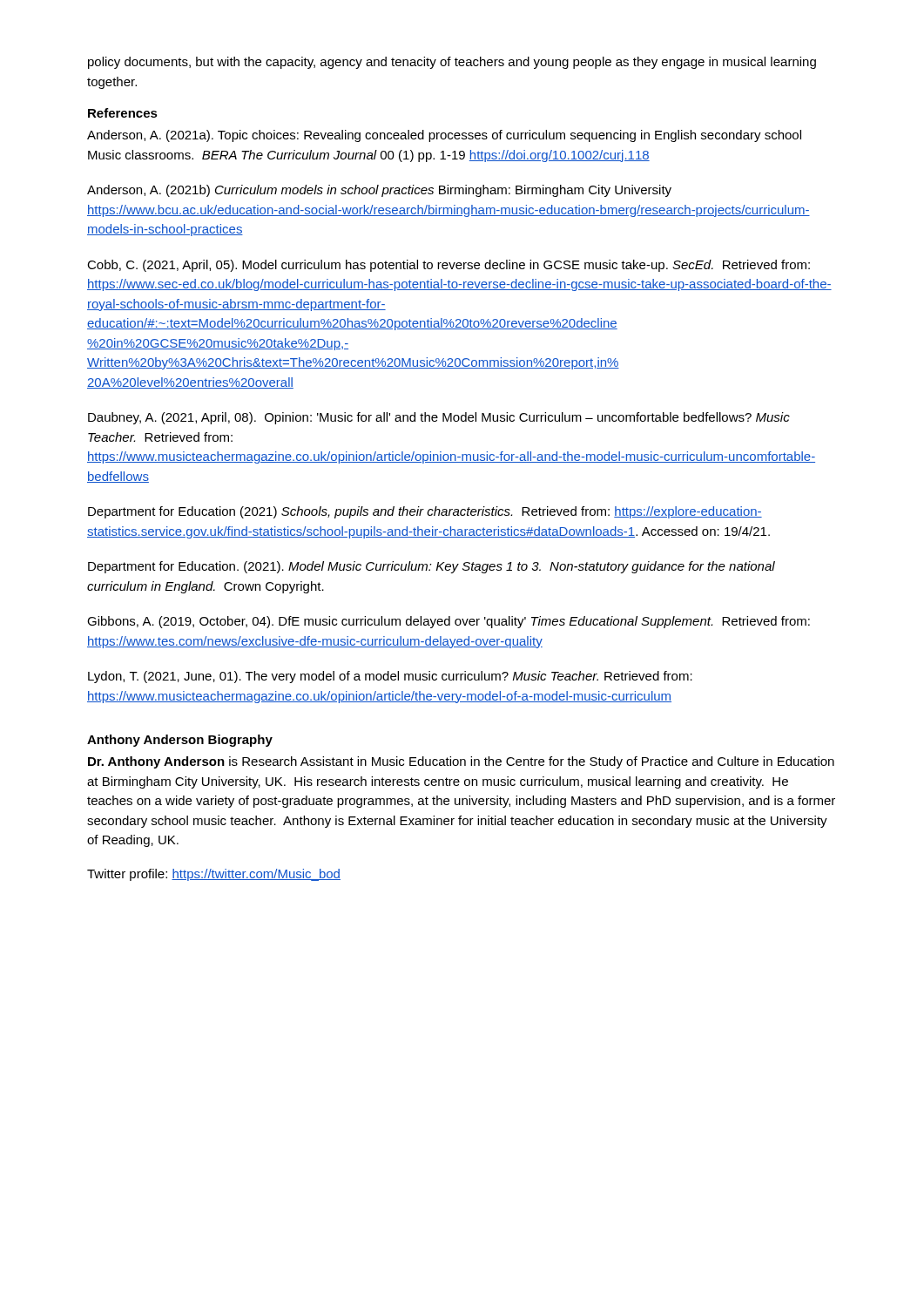Find the section header with the text "Anthony Anderson Biography"

(x=180, y=739)
